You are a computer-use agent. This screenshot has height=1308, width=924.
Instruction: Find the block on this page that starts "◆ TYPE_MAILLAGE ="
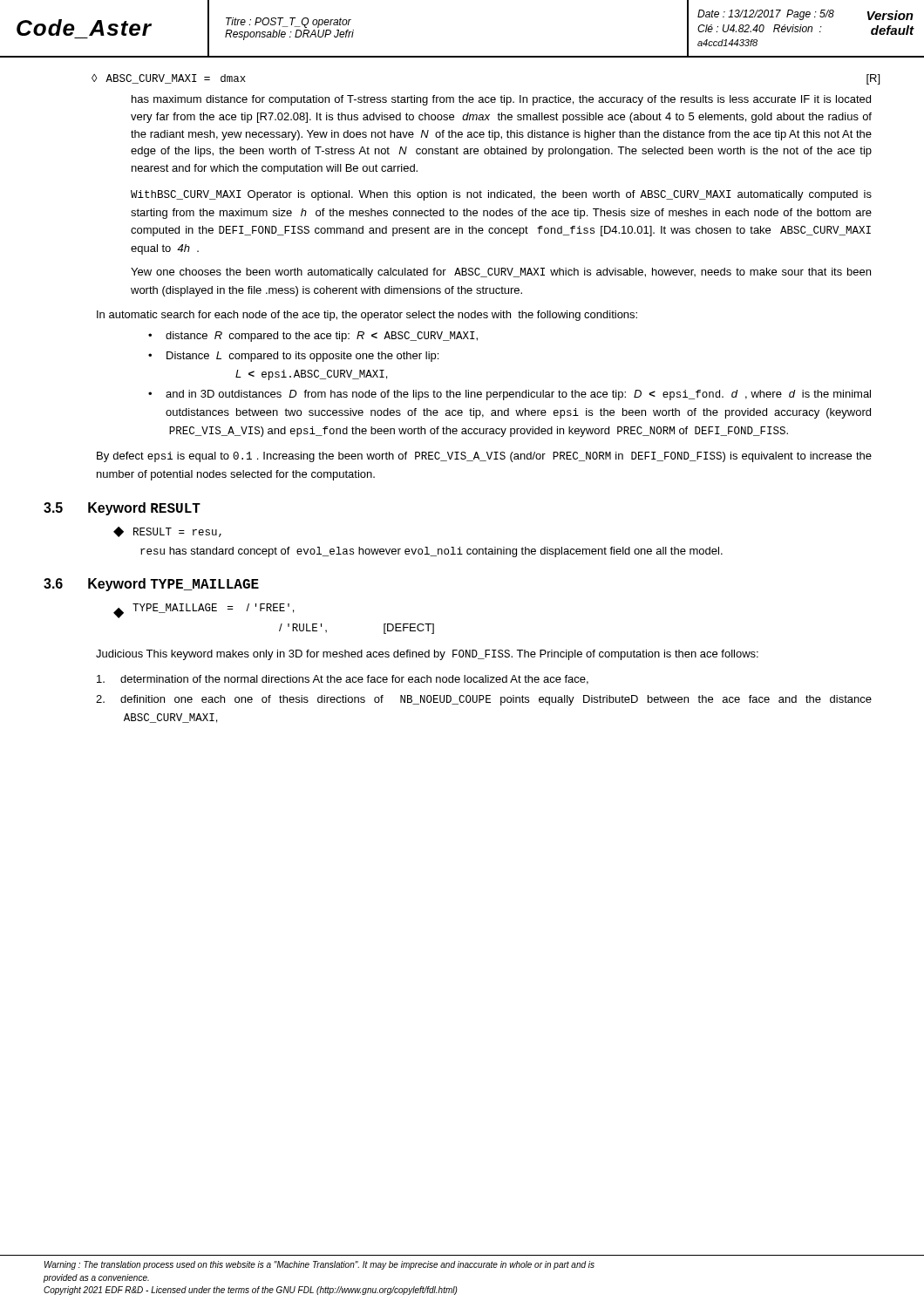pos(274,618)
